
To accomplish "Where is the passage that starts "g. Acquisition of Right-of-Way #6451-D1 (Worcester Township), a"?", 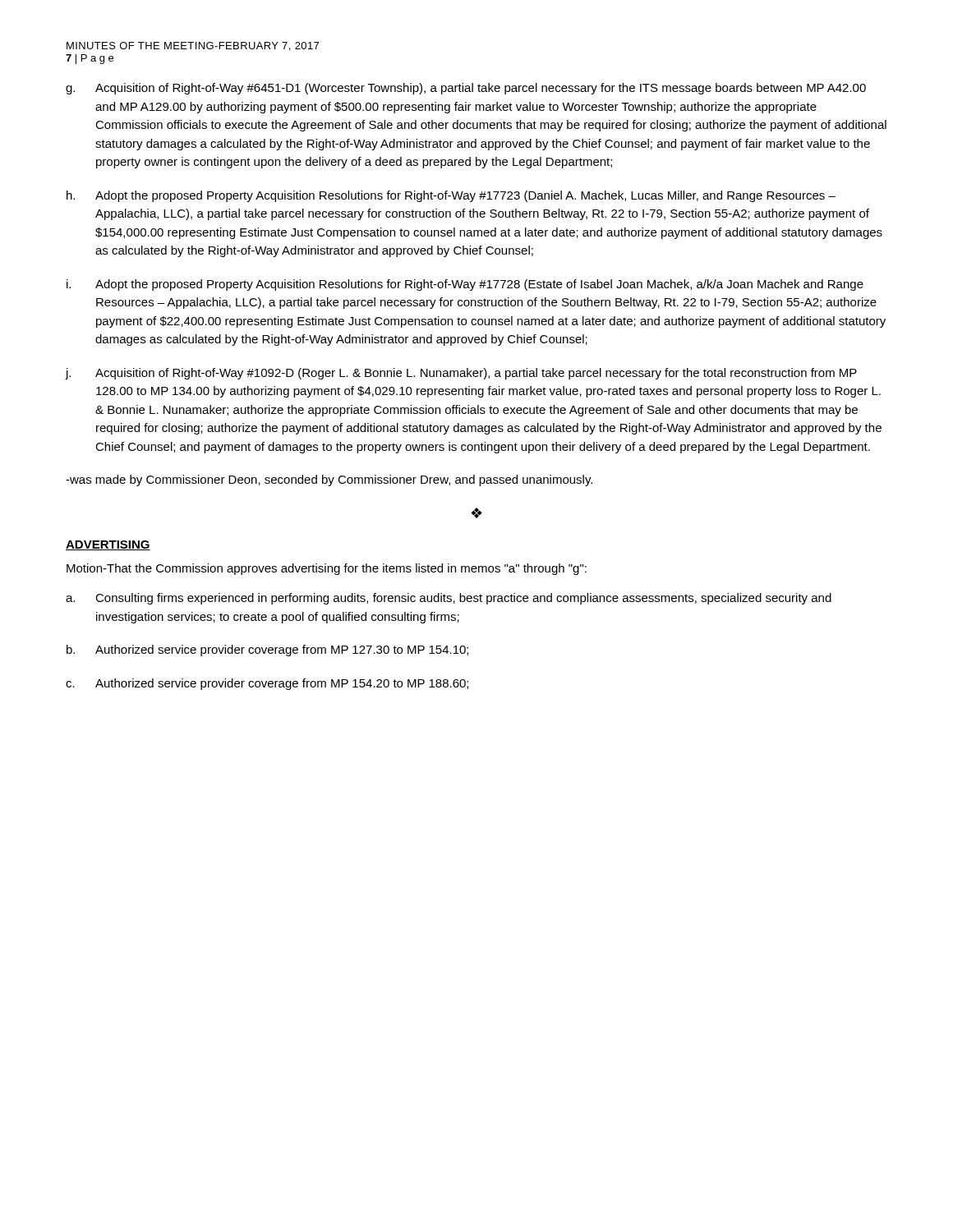I will click(476, 125).
